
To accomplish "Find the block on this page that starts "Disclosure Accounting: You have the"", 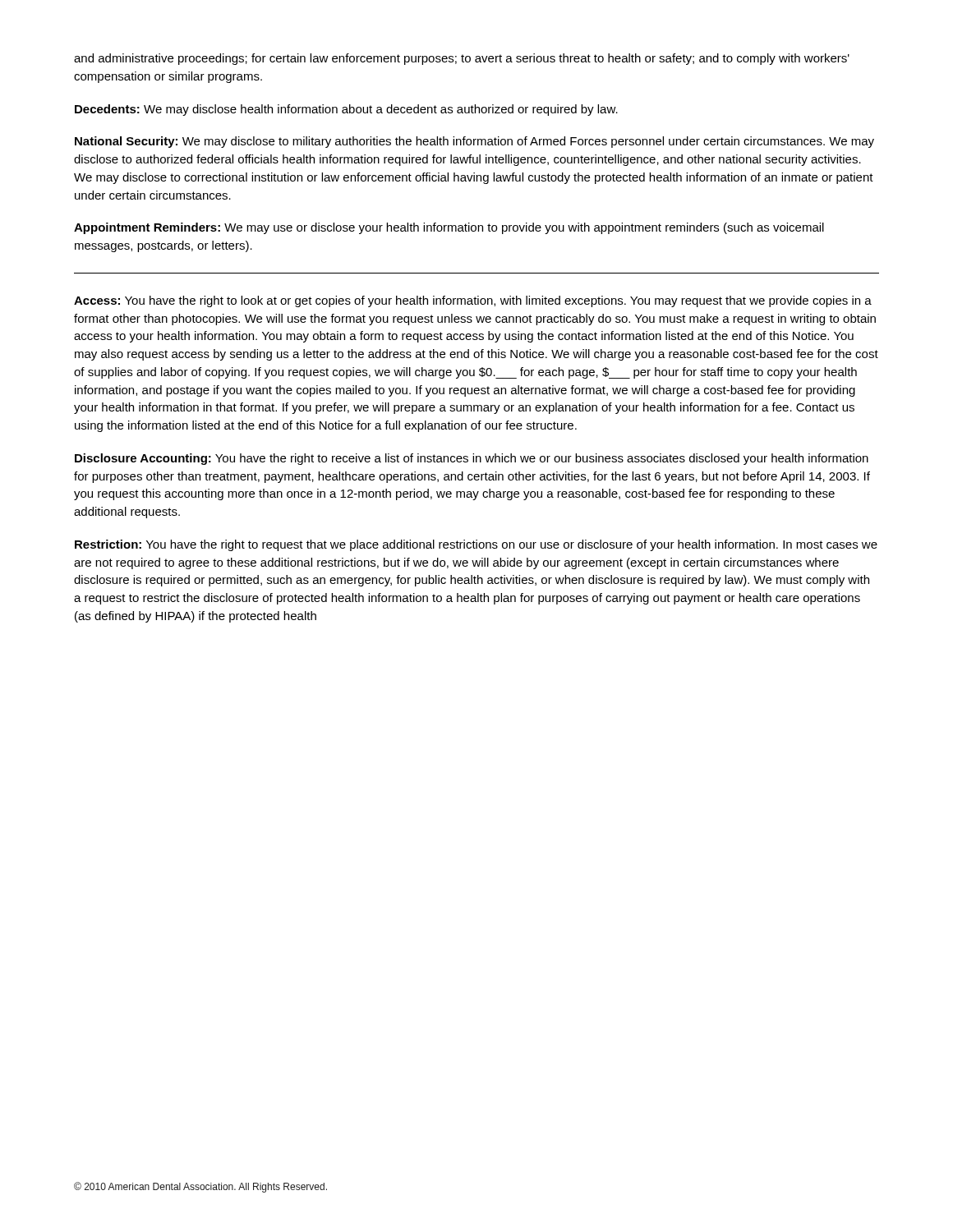I will (472, 484).
